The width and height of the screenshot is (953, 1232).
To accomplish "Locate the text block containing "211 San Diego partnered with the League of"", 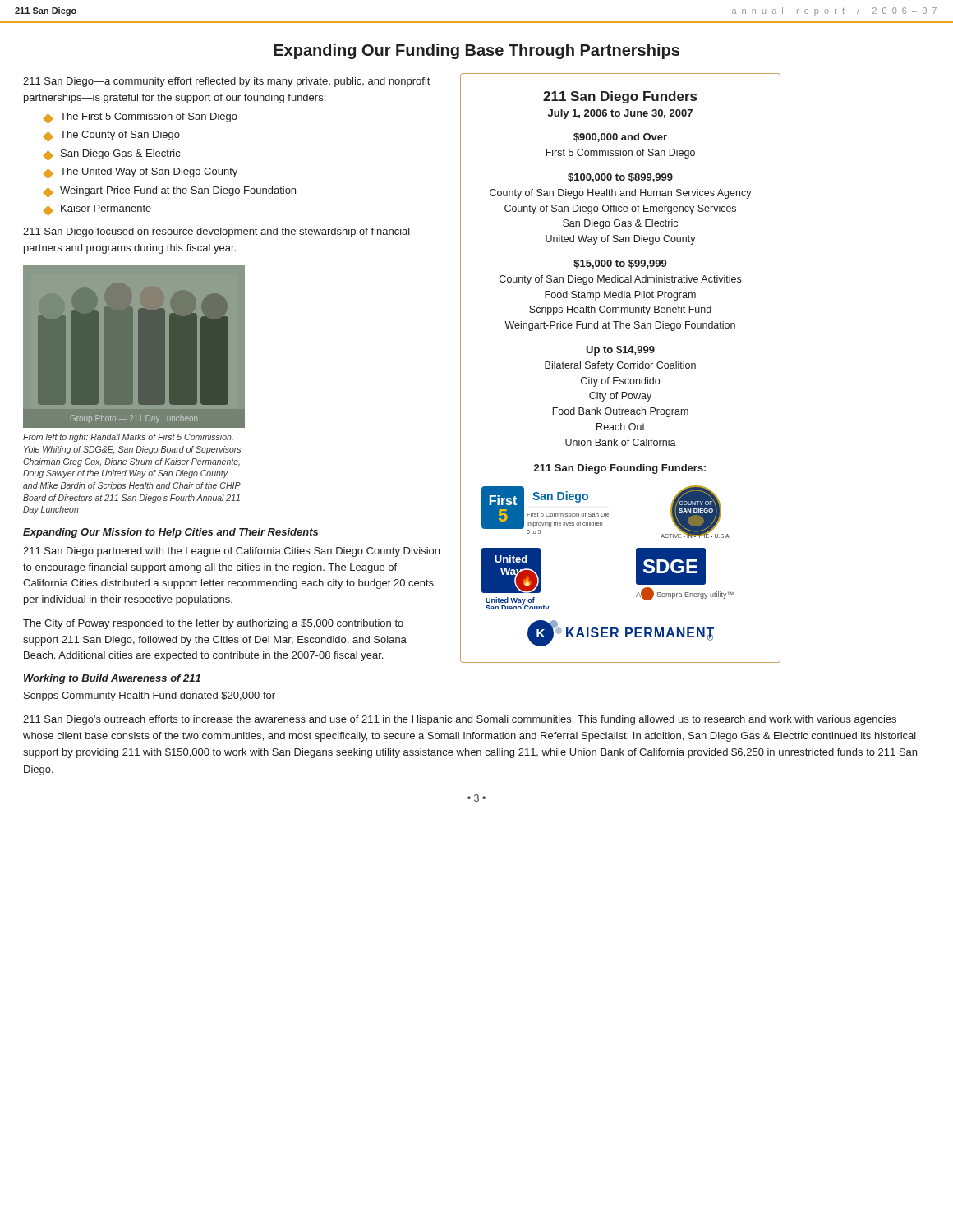I will (232, 575).
